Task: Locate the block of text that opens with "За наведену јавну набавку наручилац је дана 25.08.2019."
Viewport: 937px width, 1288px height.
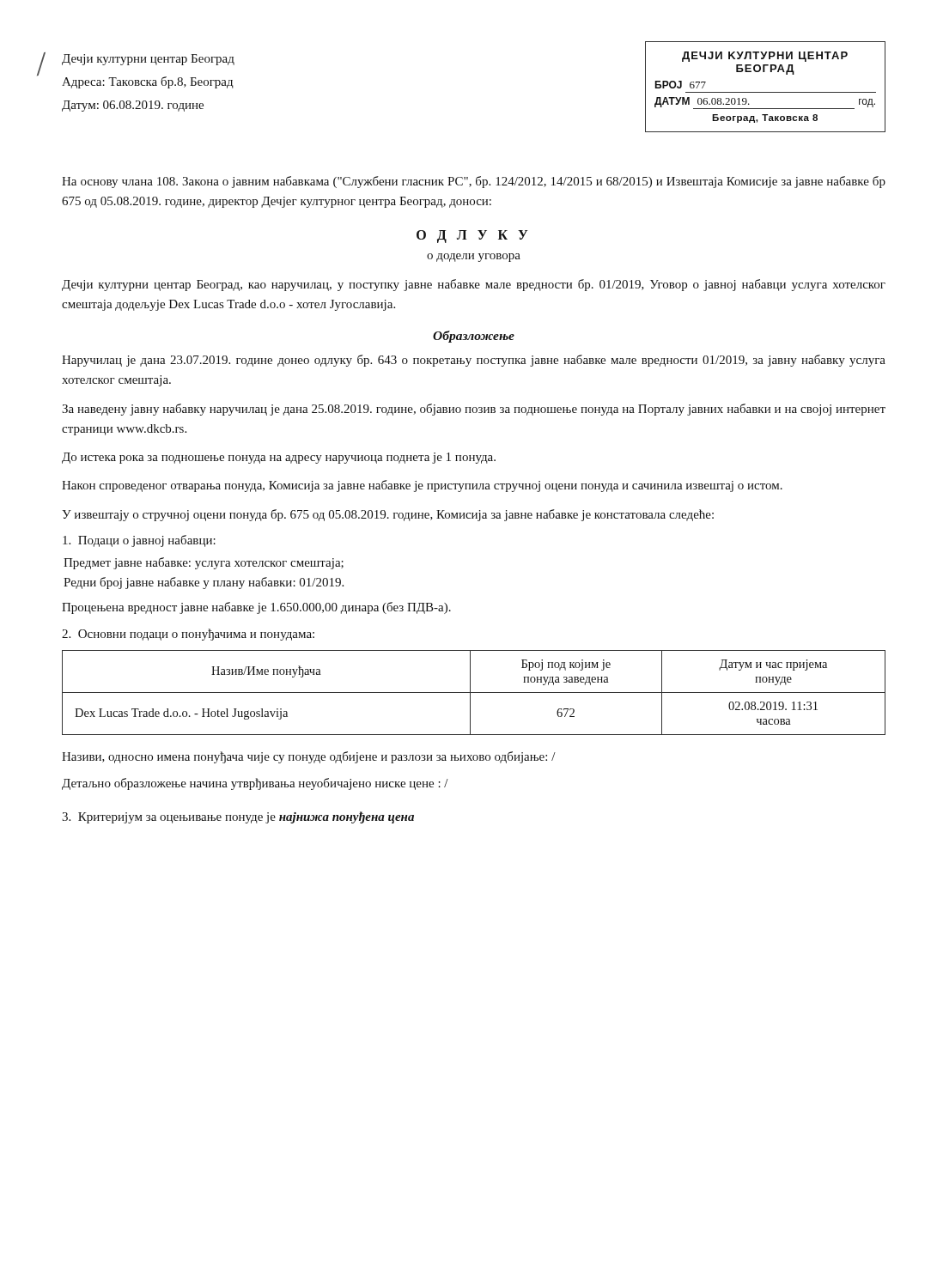Action: (474, 418)
